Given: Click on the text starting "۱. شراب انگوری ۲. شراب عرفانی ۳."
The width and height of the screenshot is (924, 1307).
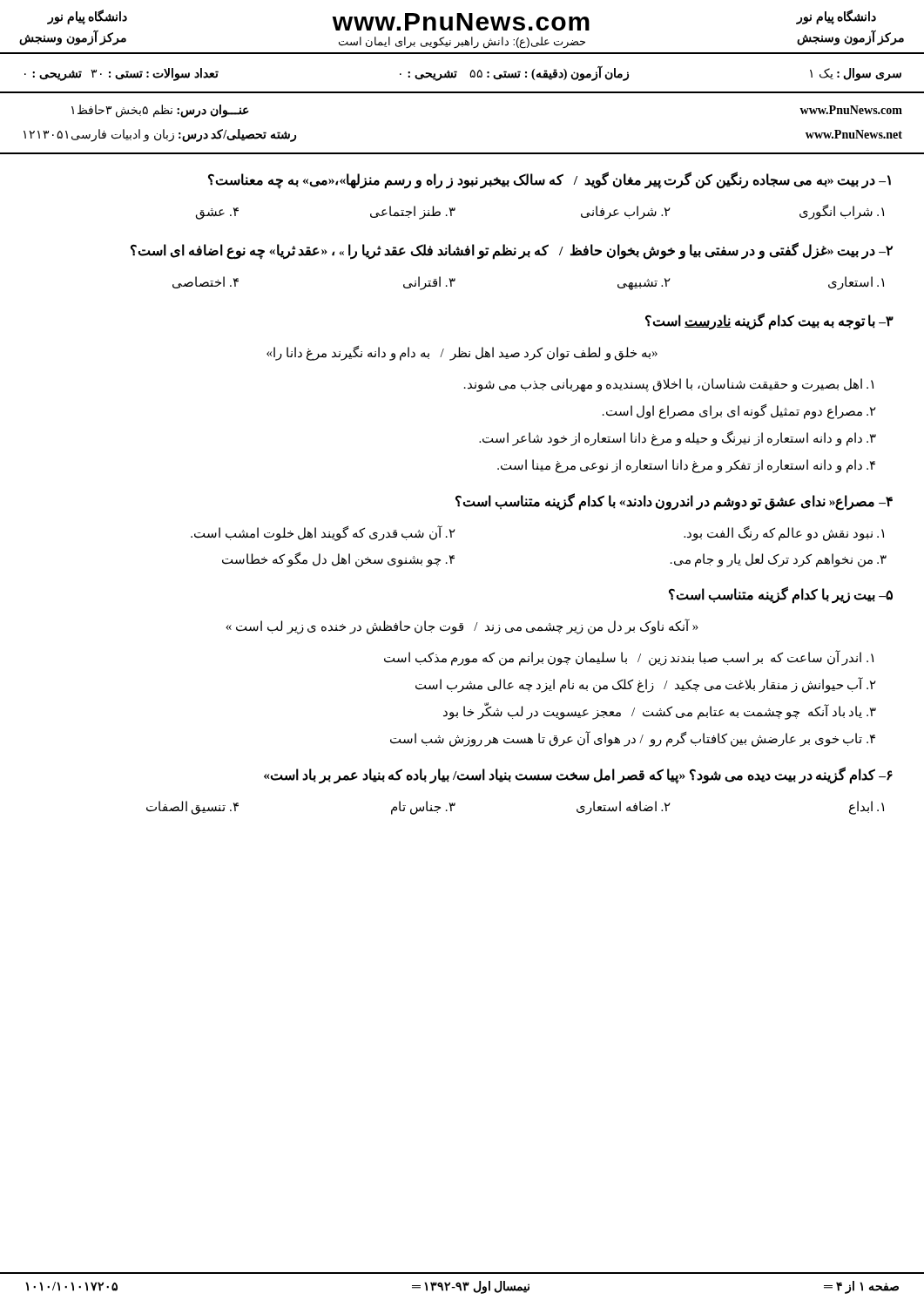Looking at the screenshot, I should click(x=462, y=212).
